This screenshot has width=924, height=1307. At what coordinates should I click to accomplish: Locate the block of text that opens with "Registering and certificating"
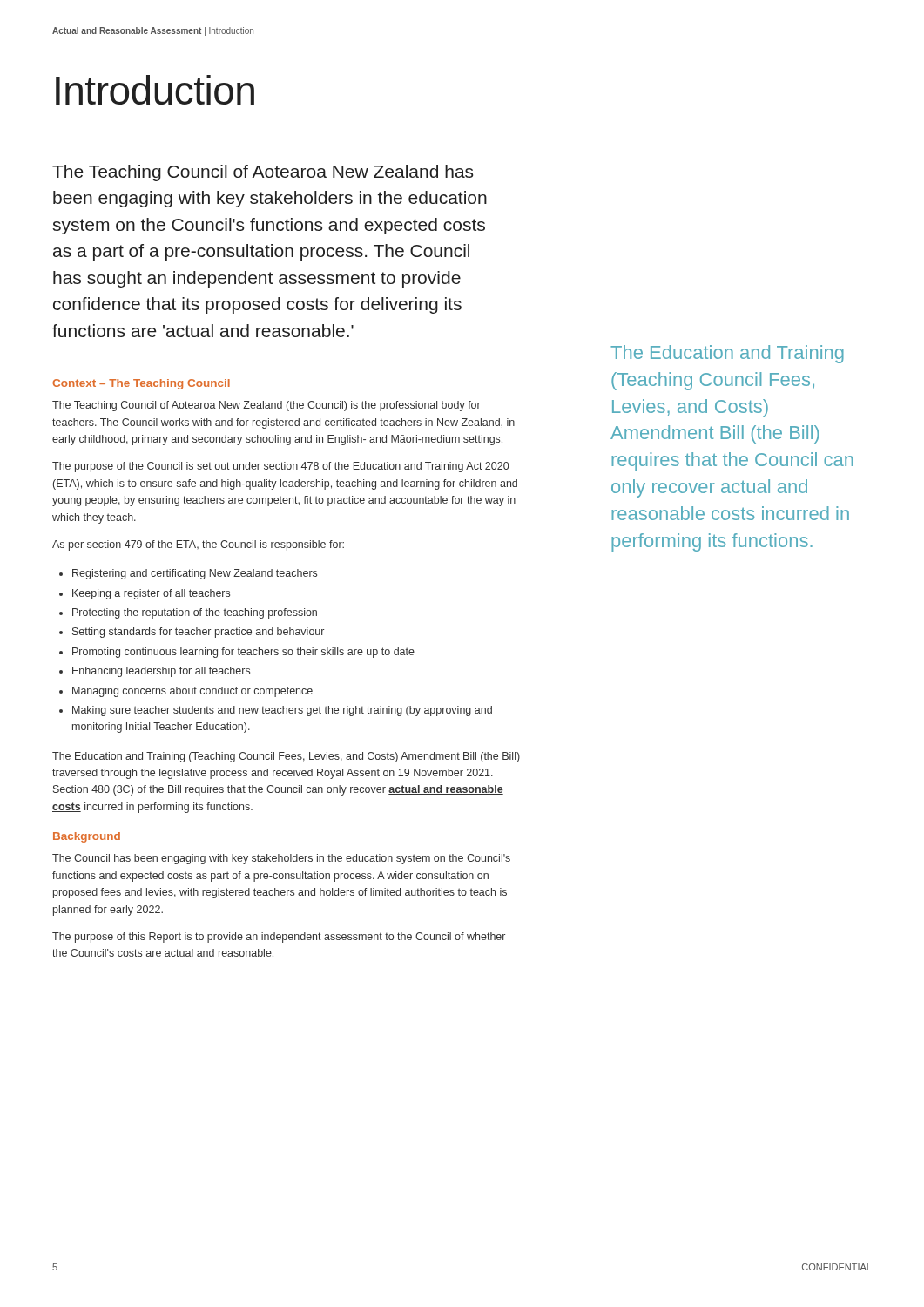297,574
